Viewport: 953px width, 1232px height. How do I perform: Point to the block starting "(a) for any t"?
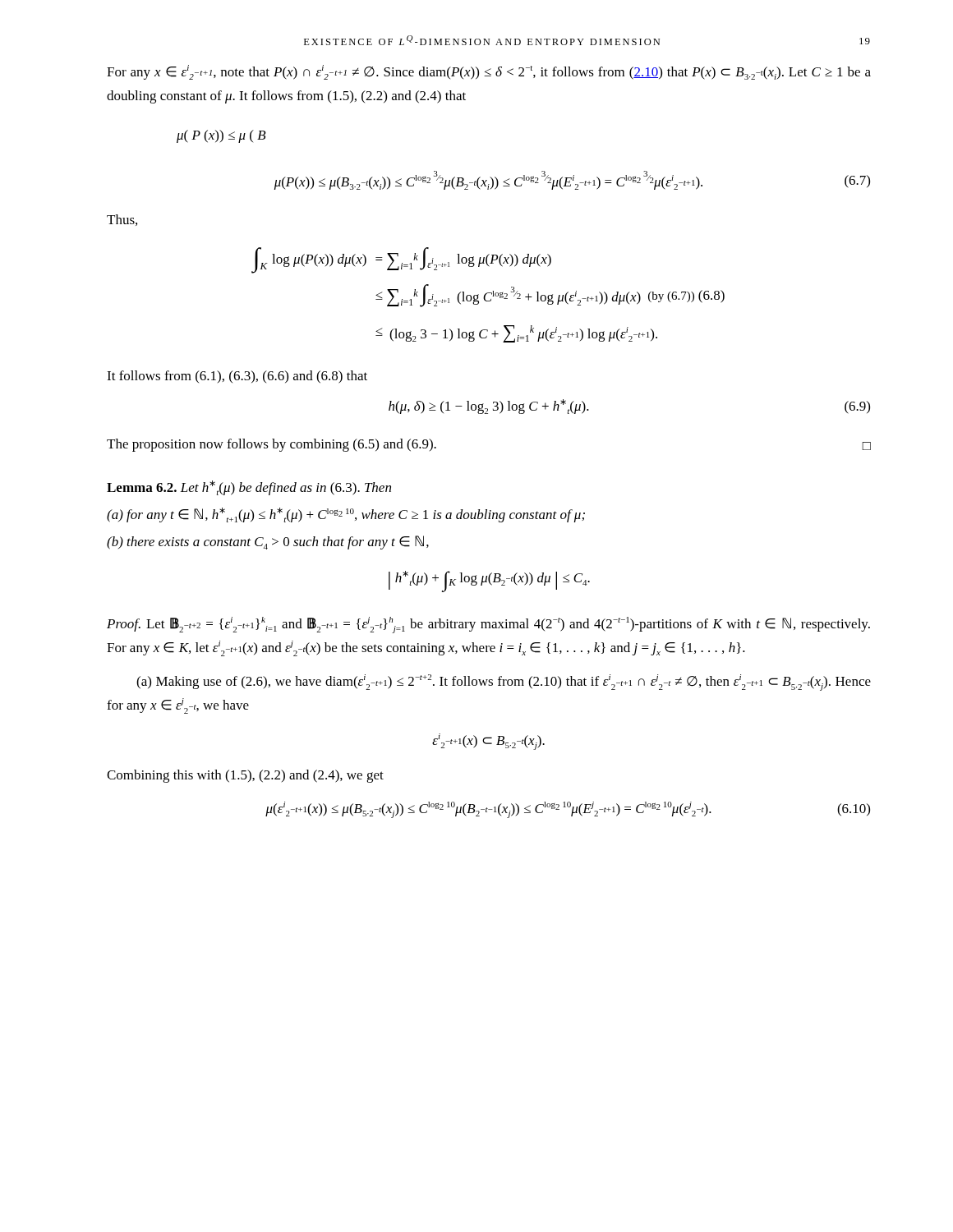pyautogui.click(x=346, y=515)
